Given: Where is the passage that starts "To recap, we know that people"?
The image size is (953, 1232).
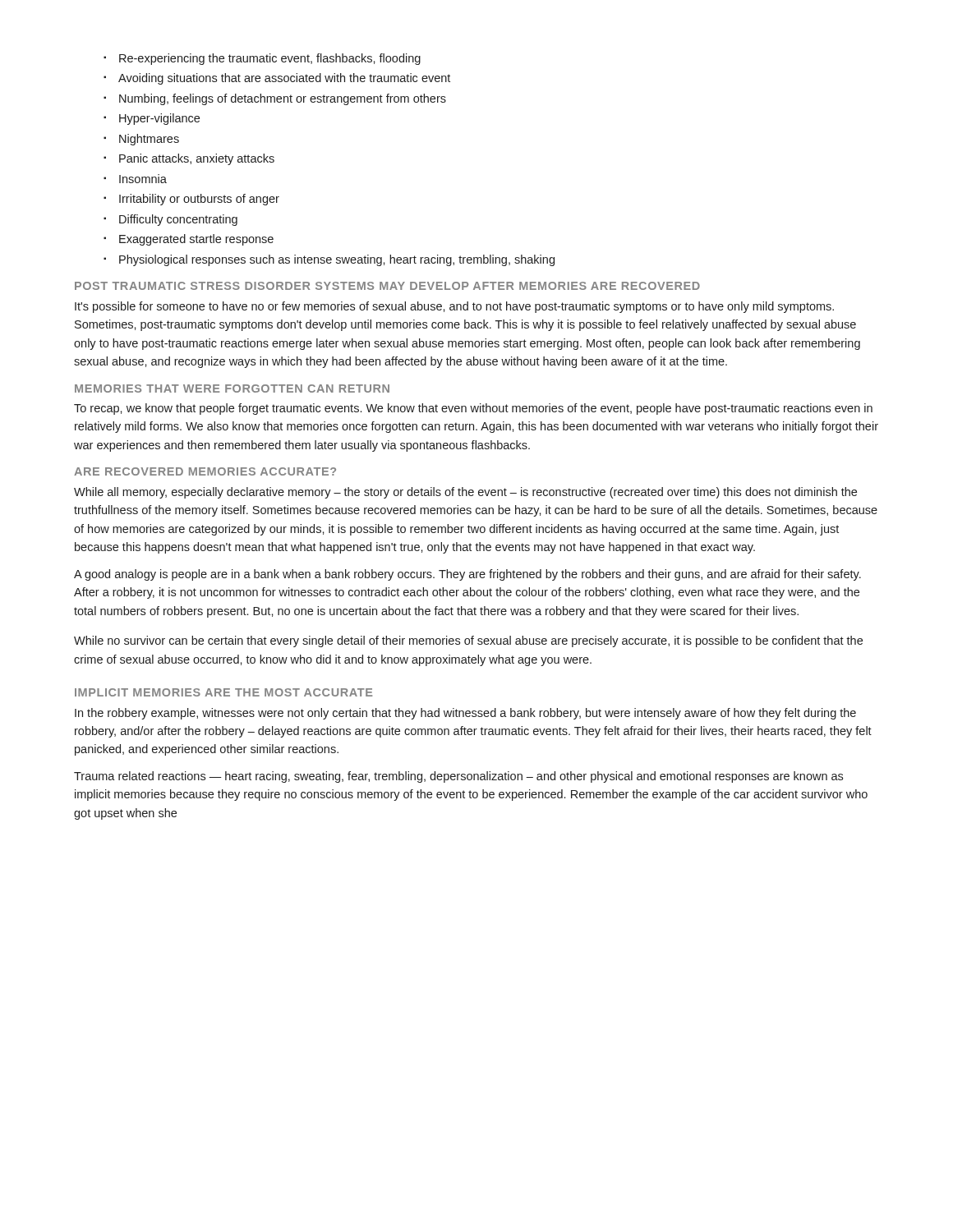Looking at the screenshot, I should tap(476, 427).
